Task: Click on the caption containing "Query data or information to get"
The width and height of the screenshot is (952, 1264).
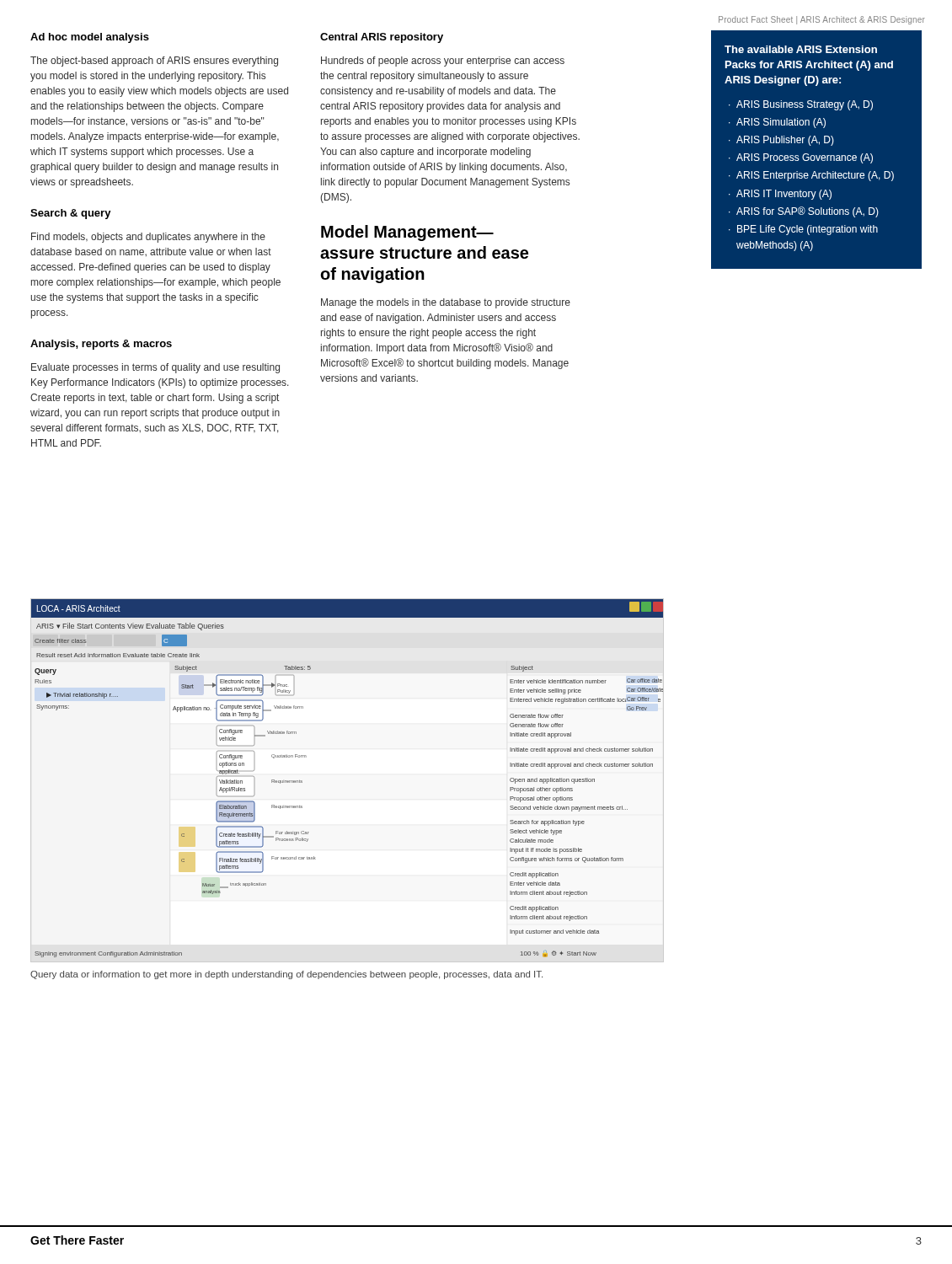Action: 287,974
